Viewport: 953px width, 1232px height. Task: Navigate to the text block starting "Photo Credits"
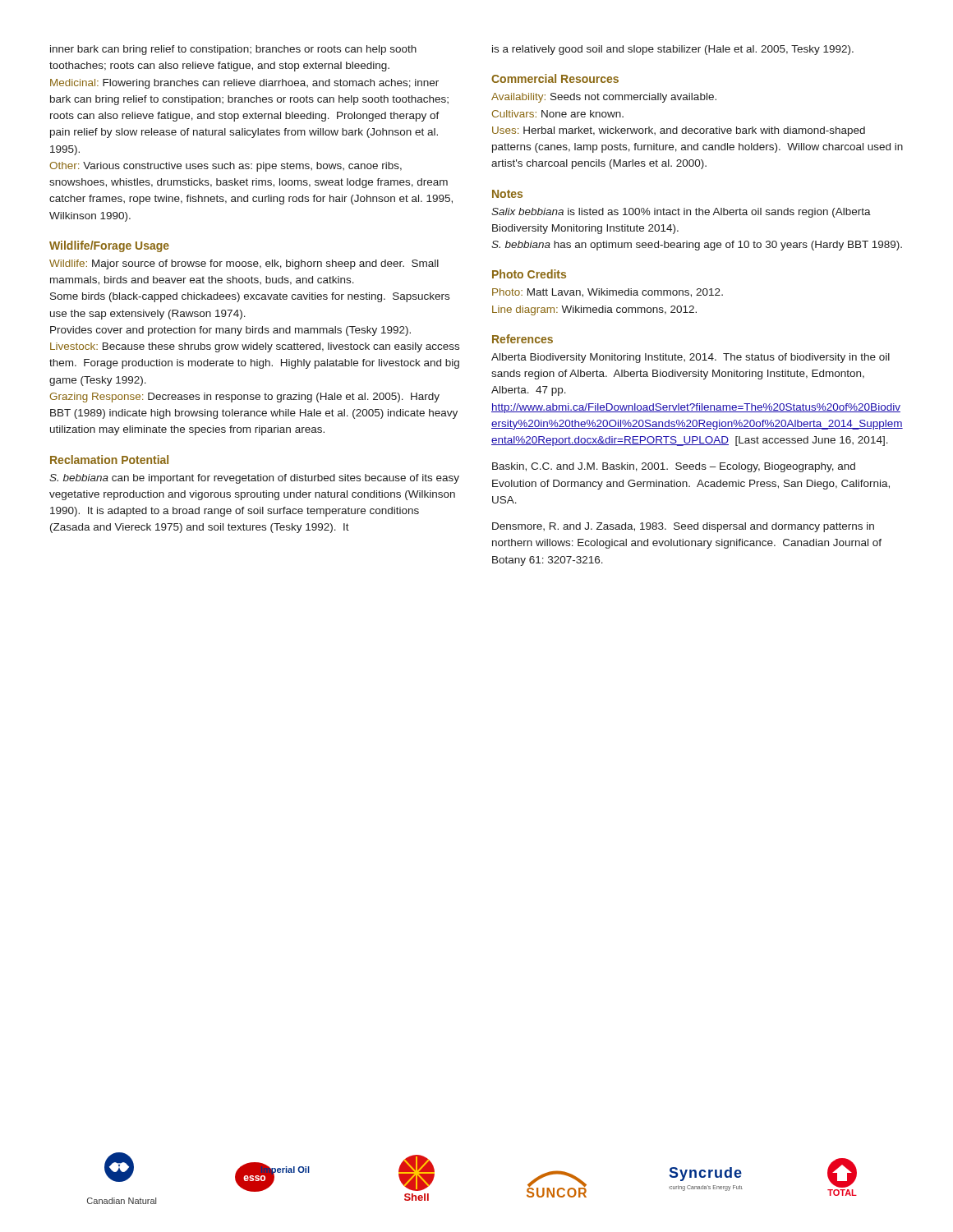point(529,275)
